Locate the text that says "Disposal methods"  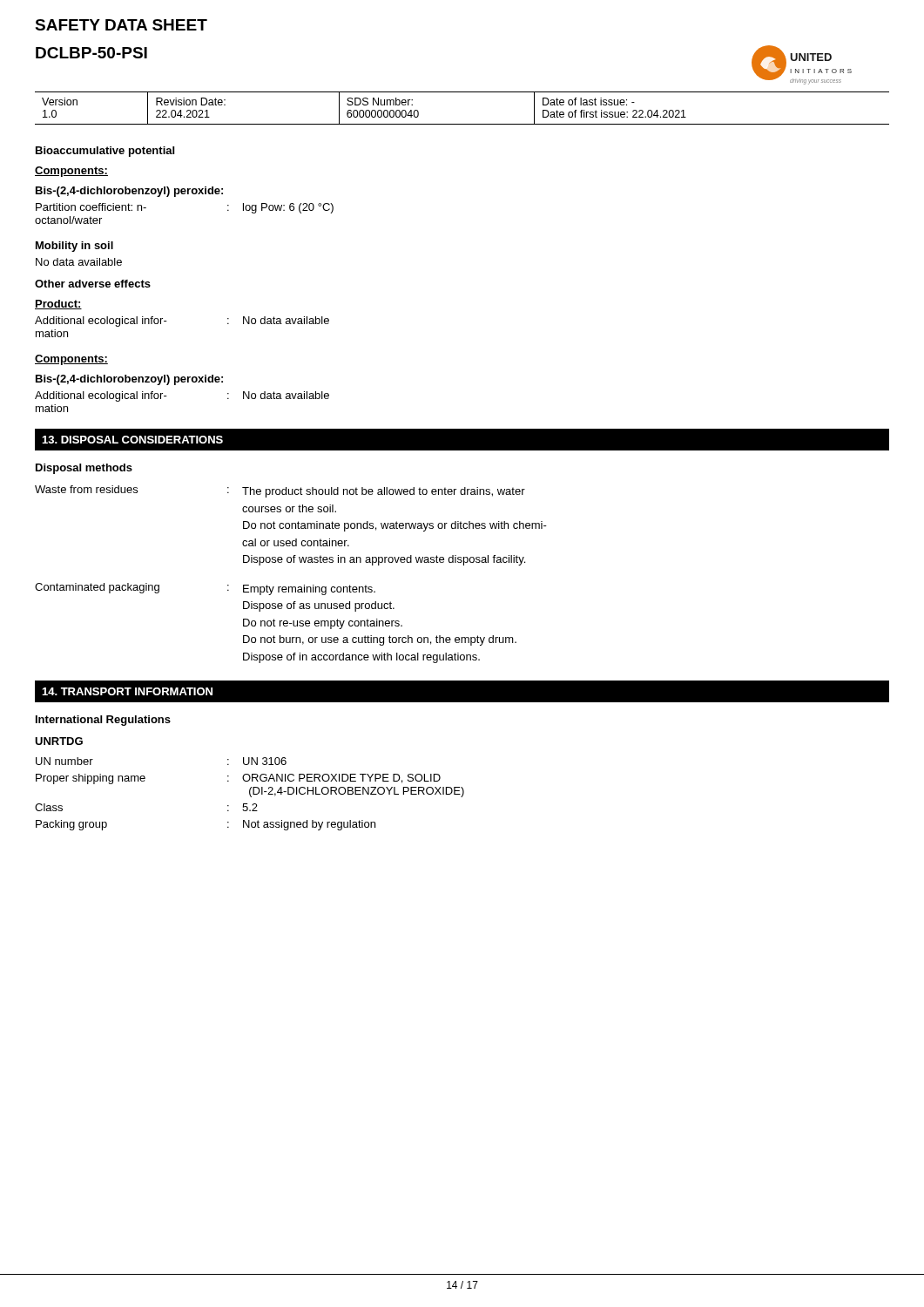tap(84, 468)
